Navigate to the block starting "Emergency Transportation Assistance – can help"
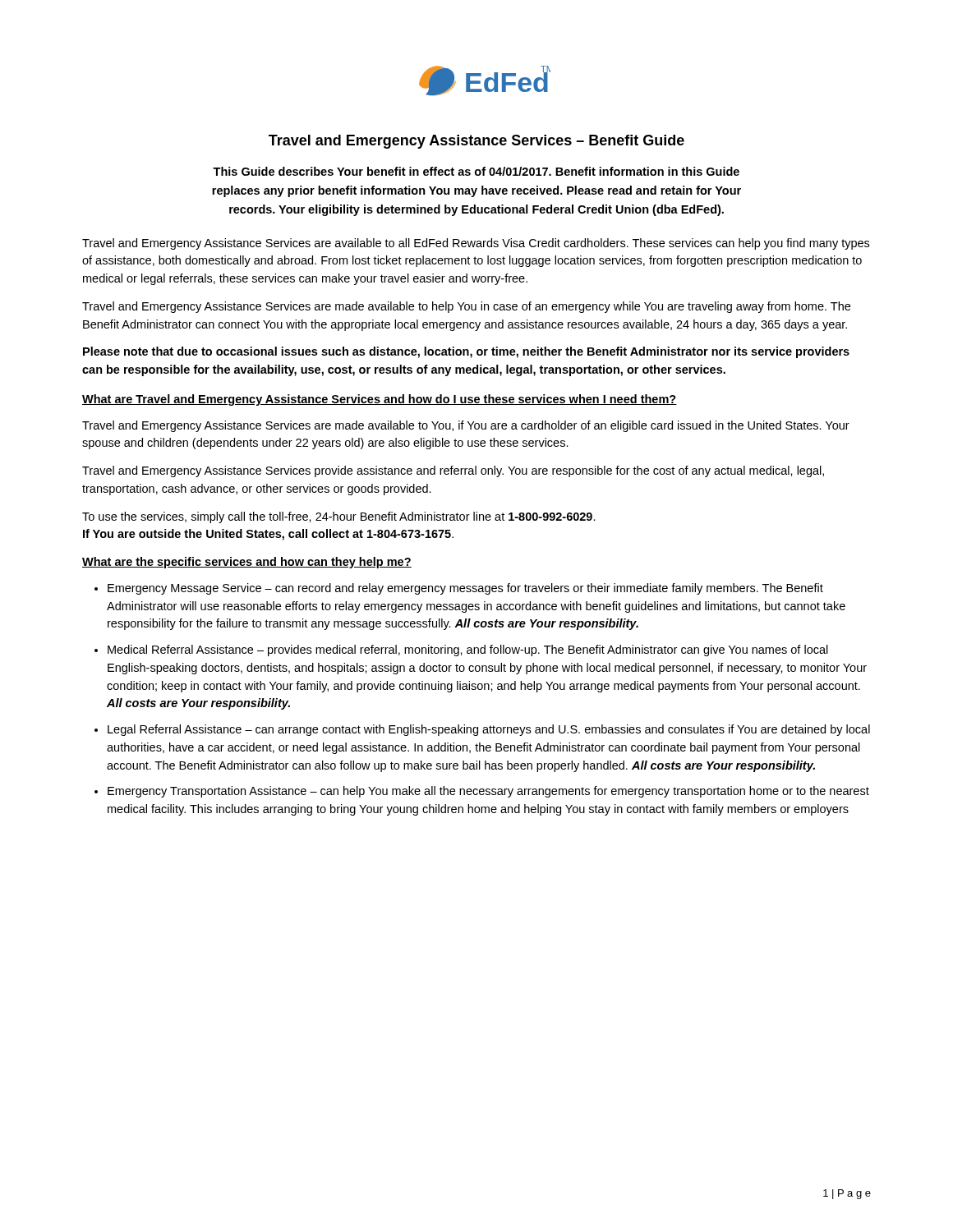 488,800
